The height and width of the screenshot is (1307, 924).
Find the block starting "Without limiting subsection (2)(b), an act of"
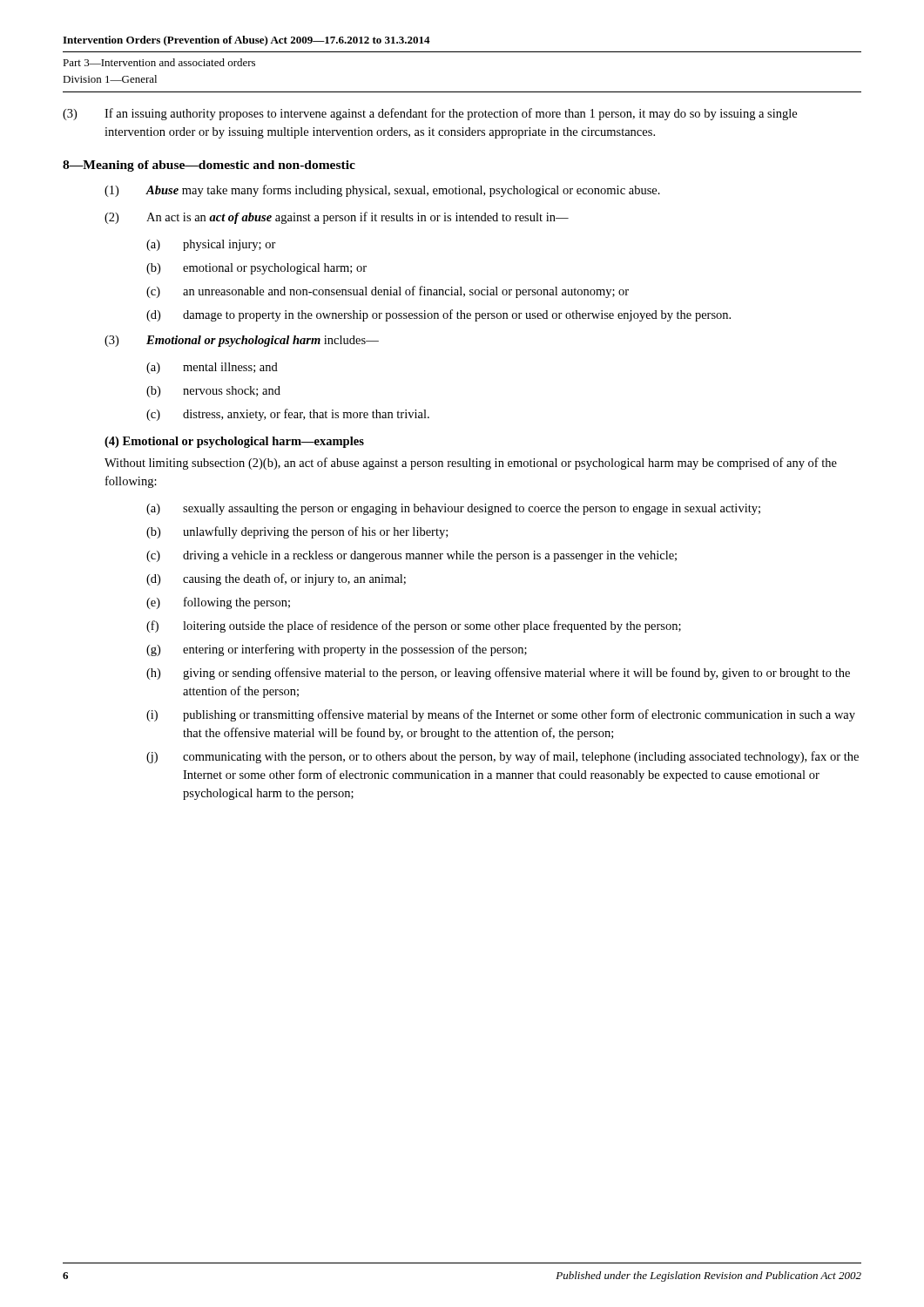(x=471, y=472)
